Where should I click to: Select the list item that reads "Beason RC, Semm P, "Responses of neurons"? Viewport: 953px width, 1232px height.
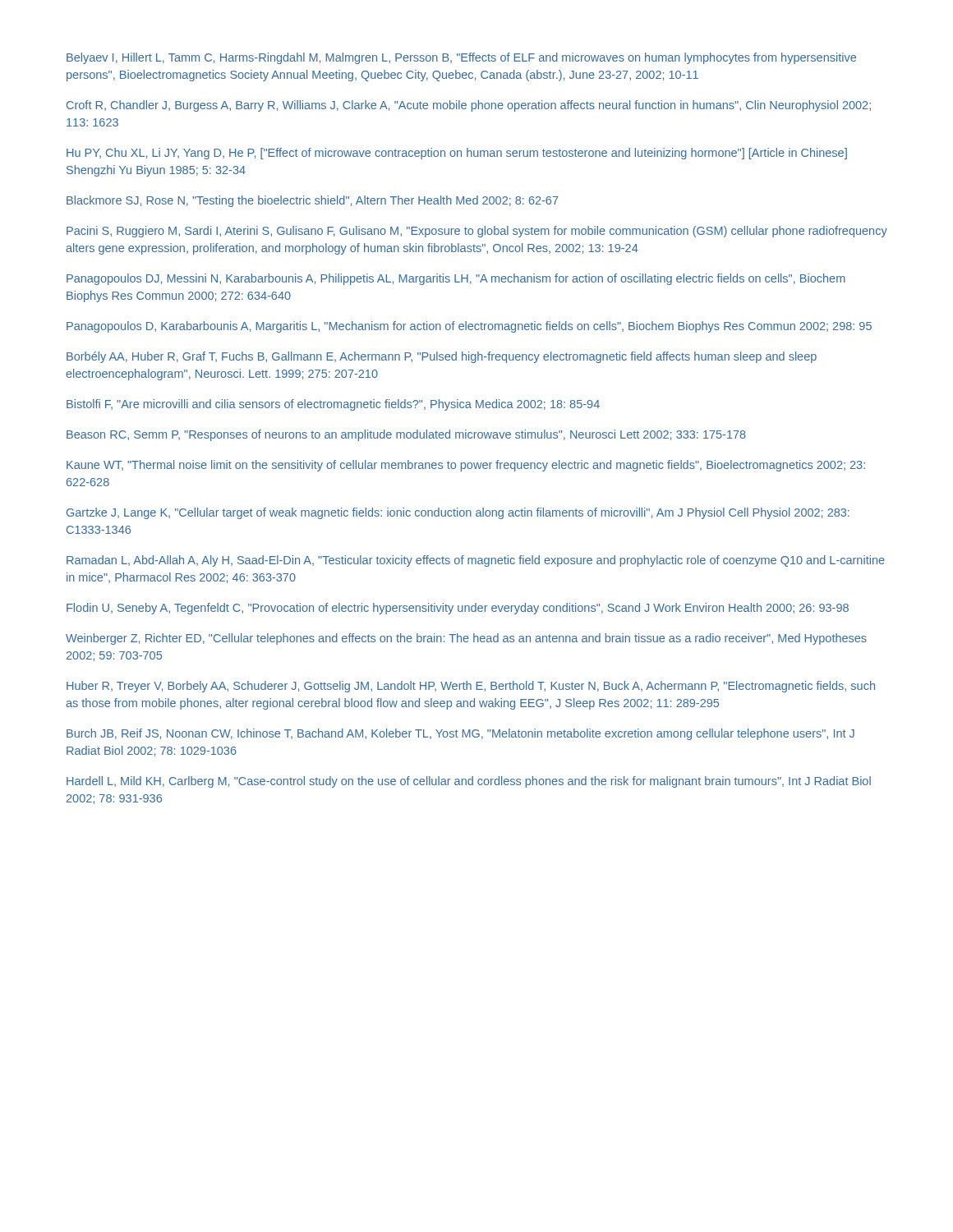406,435
